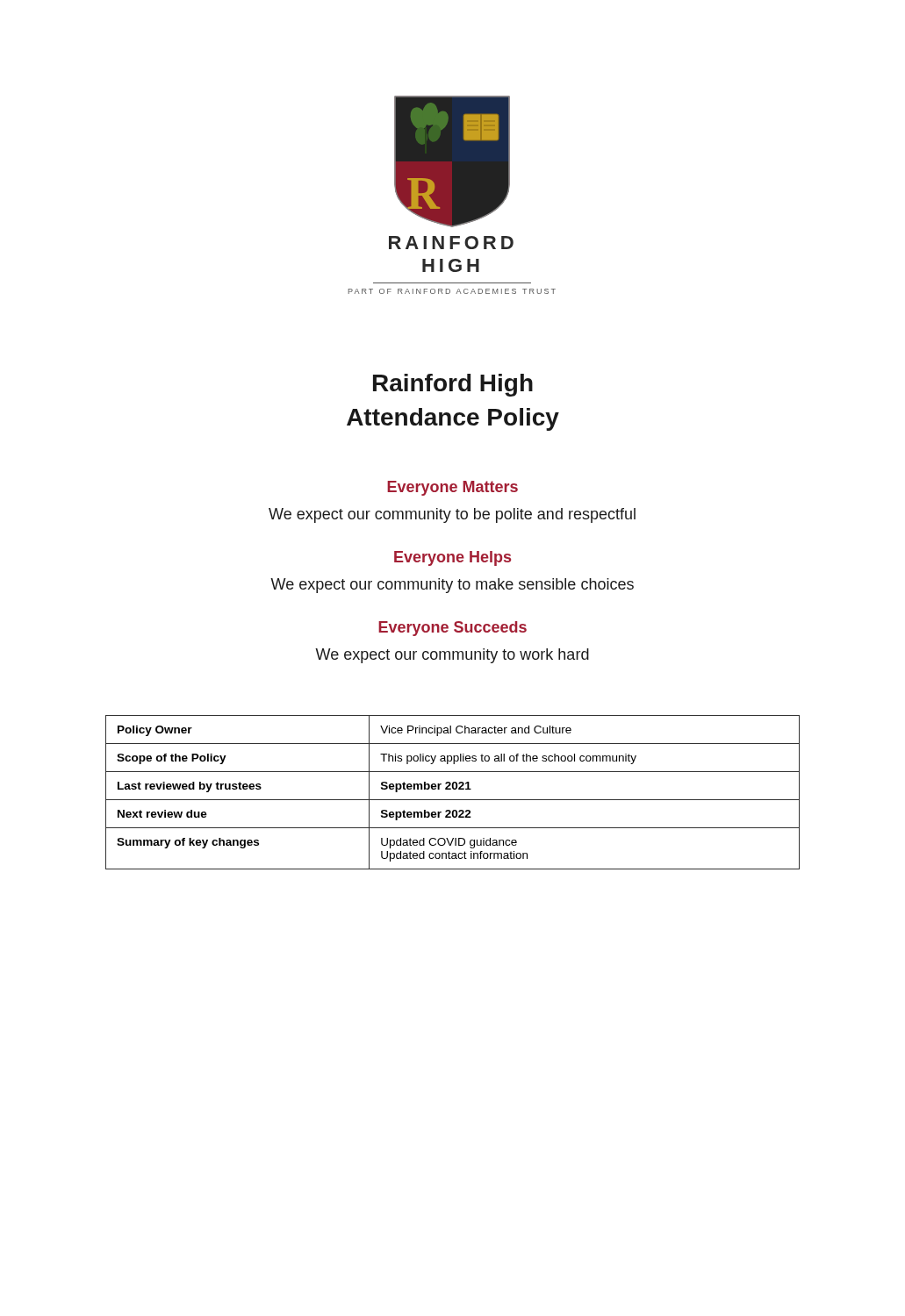Locate the logo
905x1316 pixels.
[x=452, y=192]
